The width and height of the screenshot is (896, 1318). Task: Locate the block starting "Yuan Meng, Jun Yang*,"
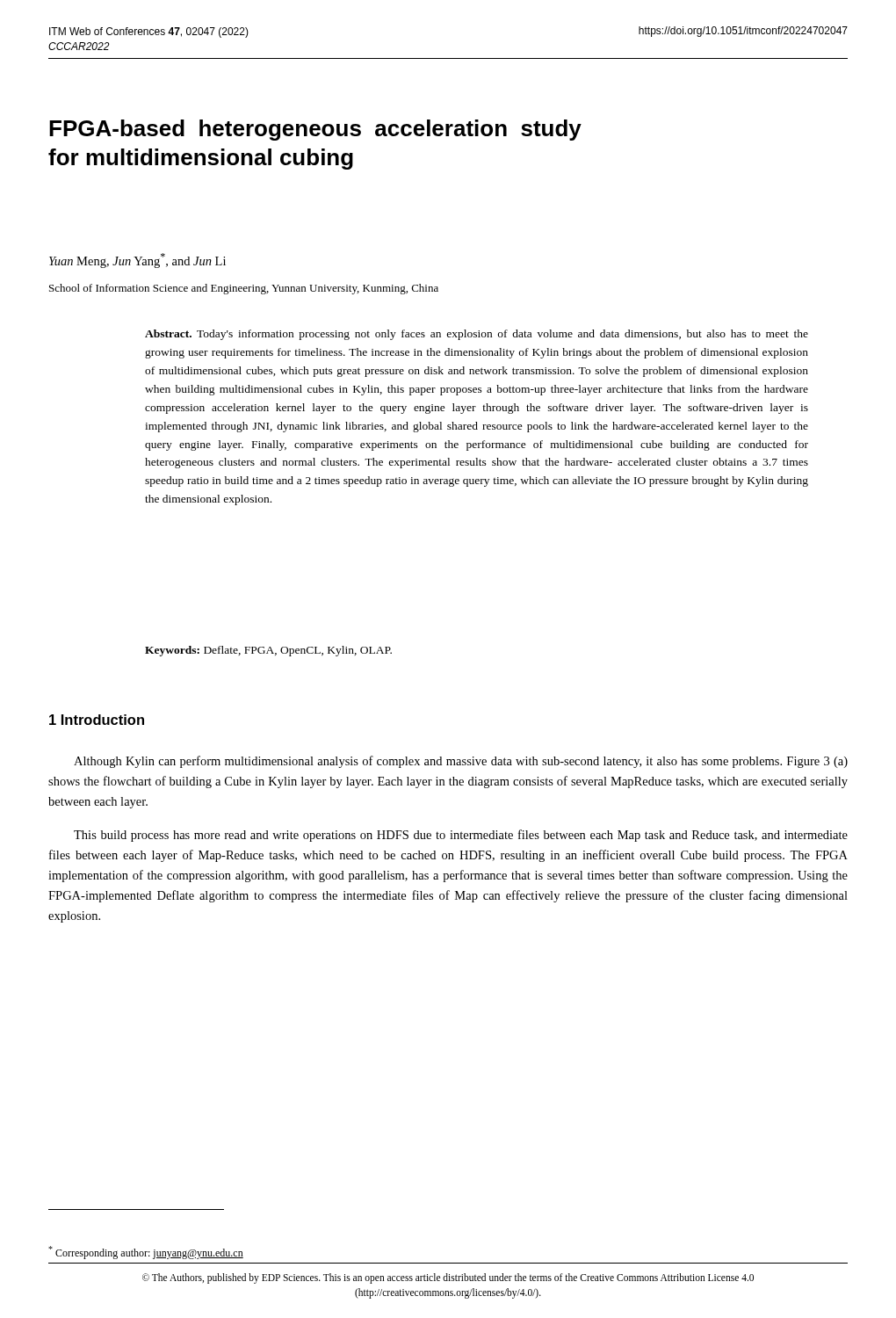point(137,259)
